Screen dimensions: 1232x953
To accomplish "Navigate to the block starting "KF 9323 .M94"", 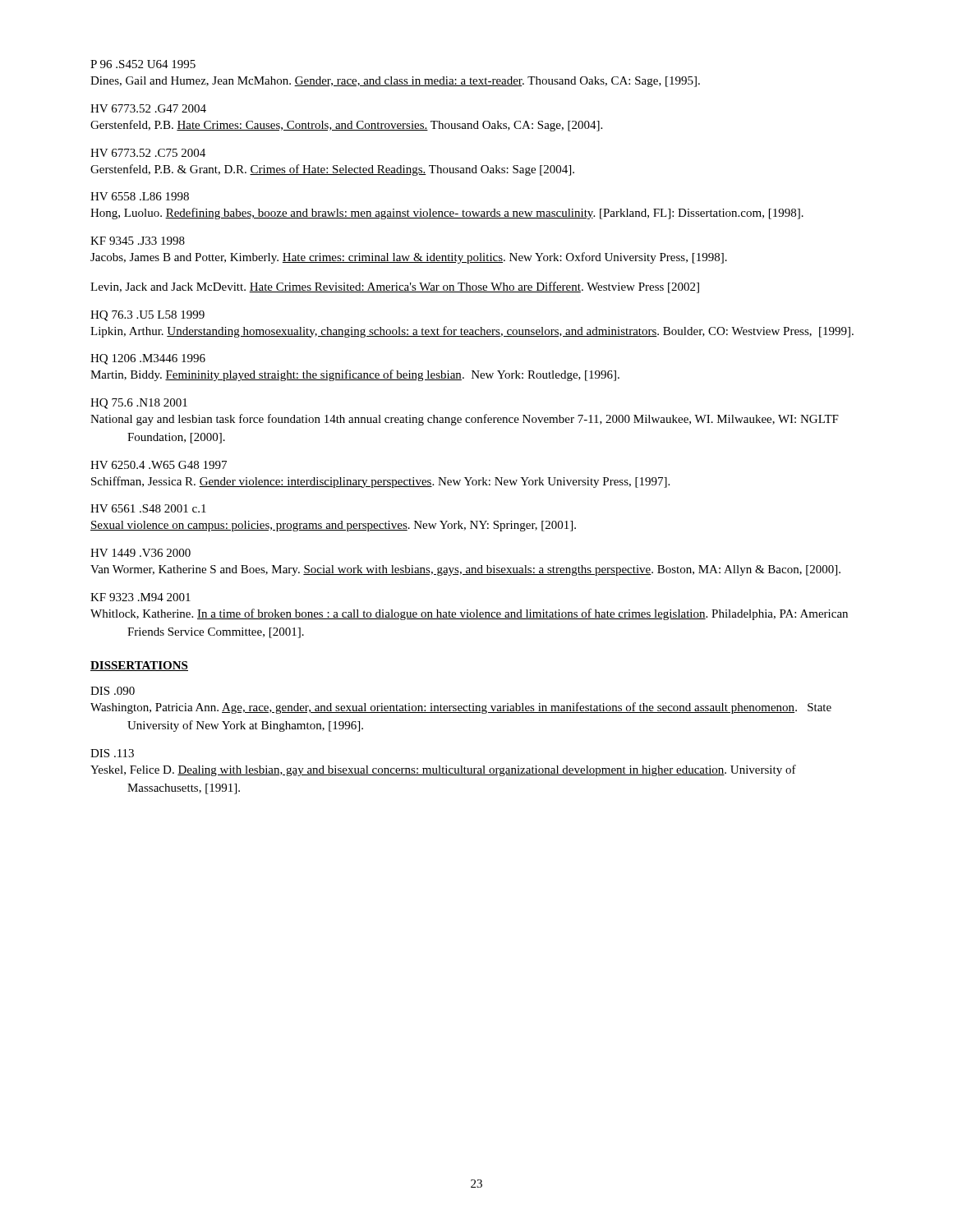I will [x=476, y=616].
